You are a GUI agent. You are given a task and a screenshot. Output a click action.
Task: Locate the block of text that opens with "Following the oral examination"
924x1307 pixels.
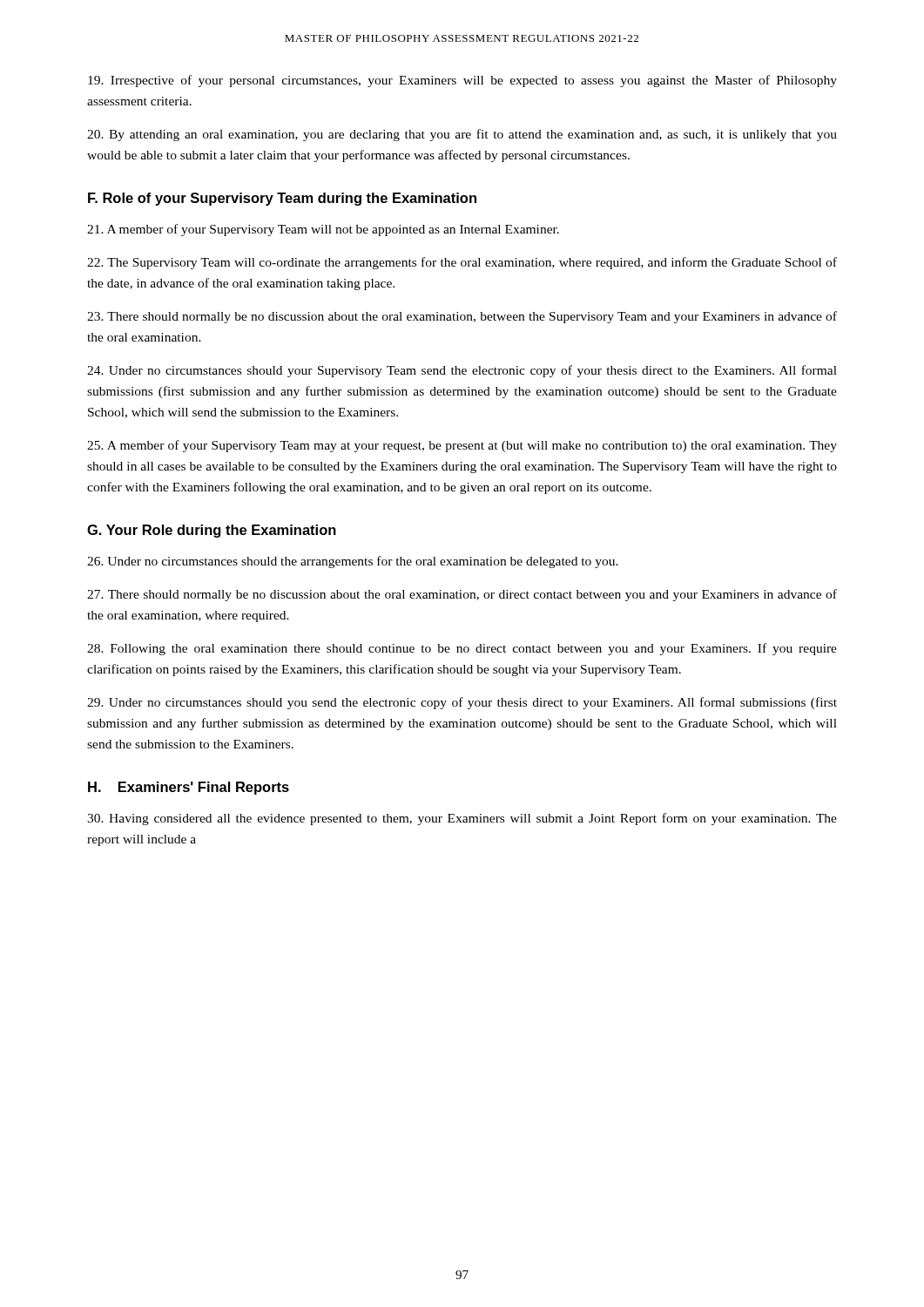tap(462, 659)
